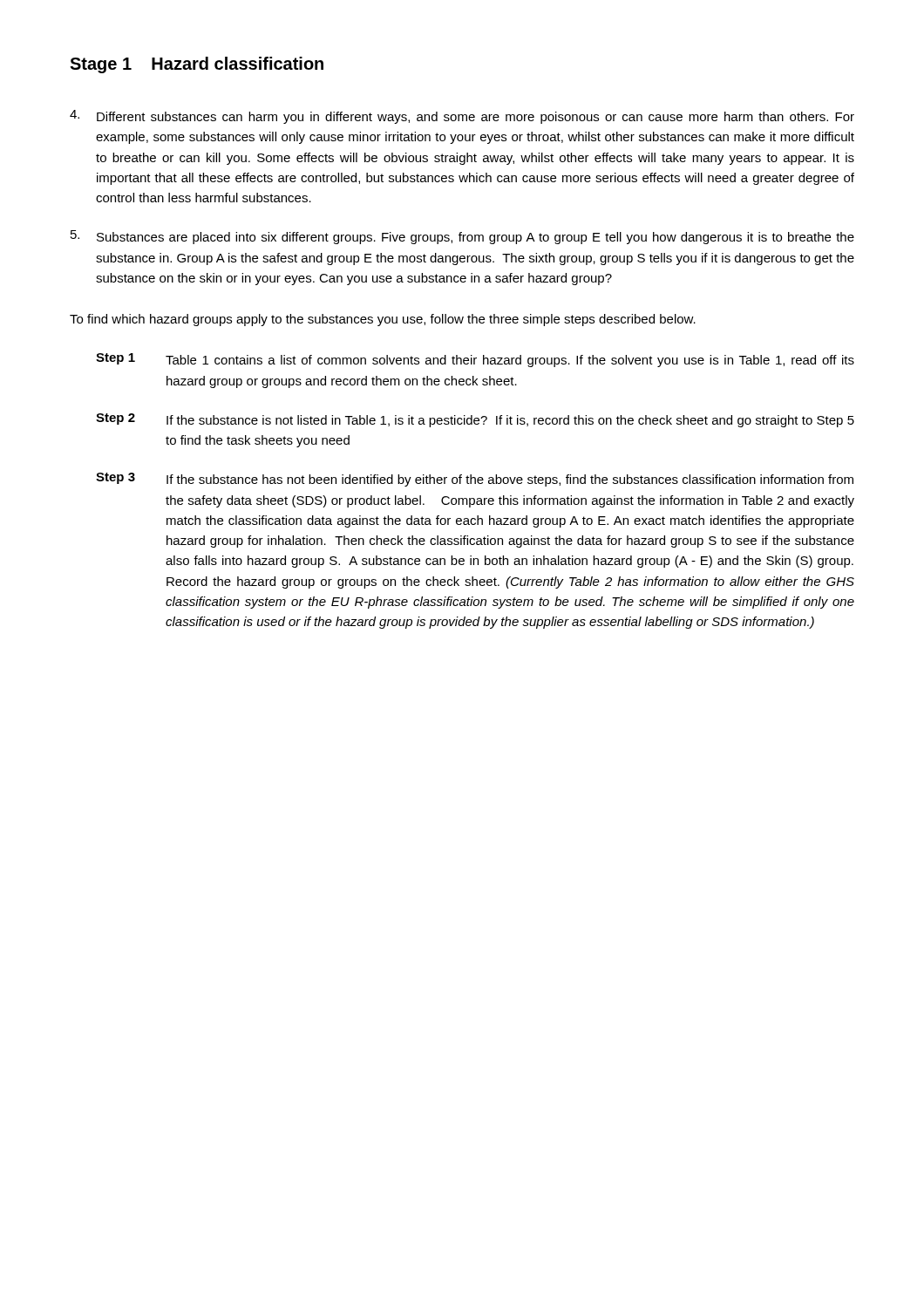
Task: Select the text starting "Stage 1 Hazard classification"
Action: pyautogui.click(x=197, y=64)
